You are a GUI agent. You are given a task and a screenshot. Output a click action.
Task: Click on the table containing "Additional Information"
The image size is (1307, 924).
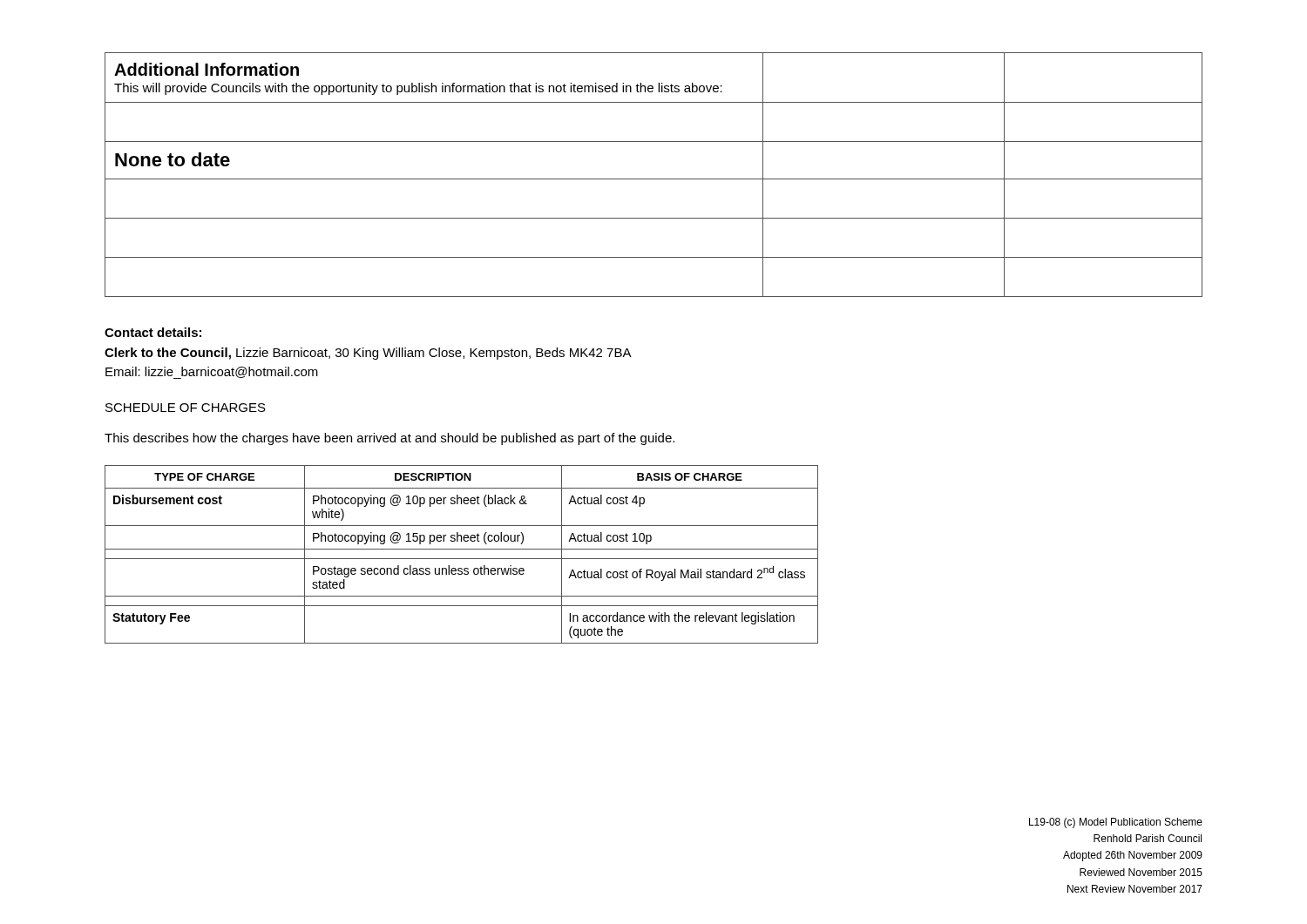coord(654,175)
